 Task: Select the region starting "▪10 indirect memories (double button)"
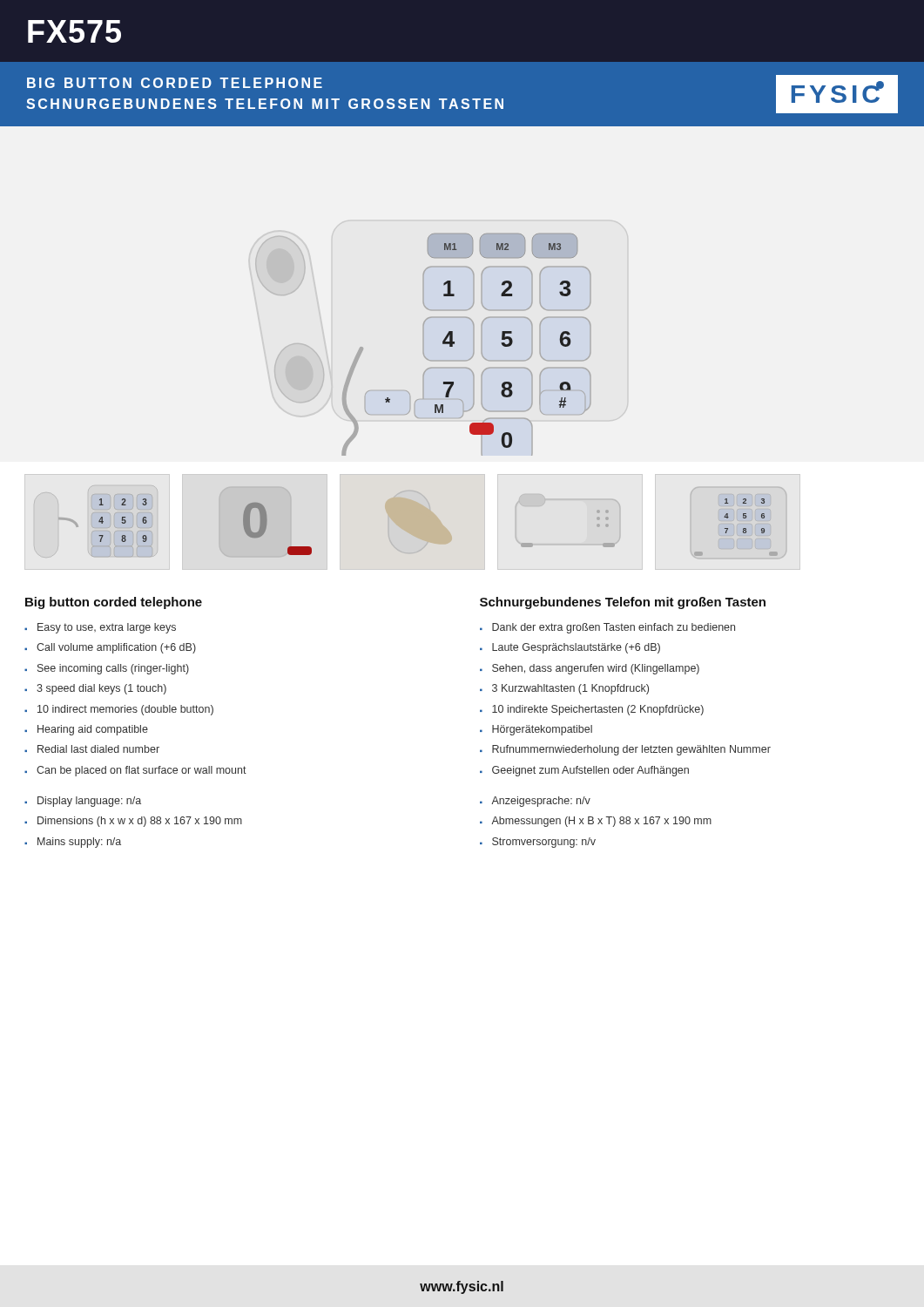(x=119, y=710)
